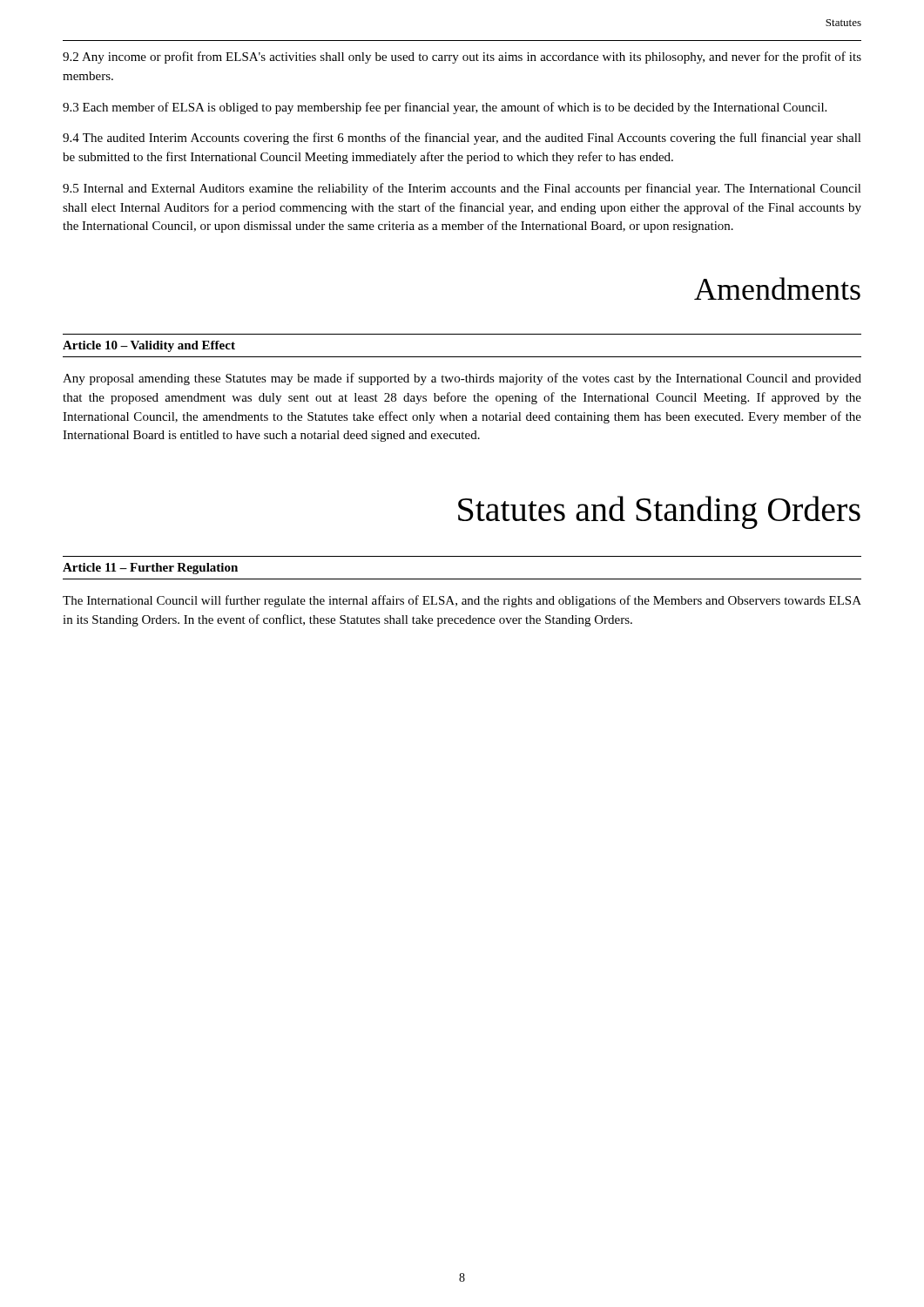This screenshot has width=924, height=1307.
Task: Navigate to the passage starting "4 The audited Interim"
Action: (x=462, y=147)
